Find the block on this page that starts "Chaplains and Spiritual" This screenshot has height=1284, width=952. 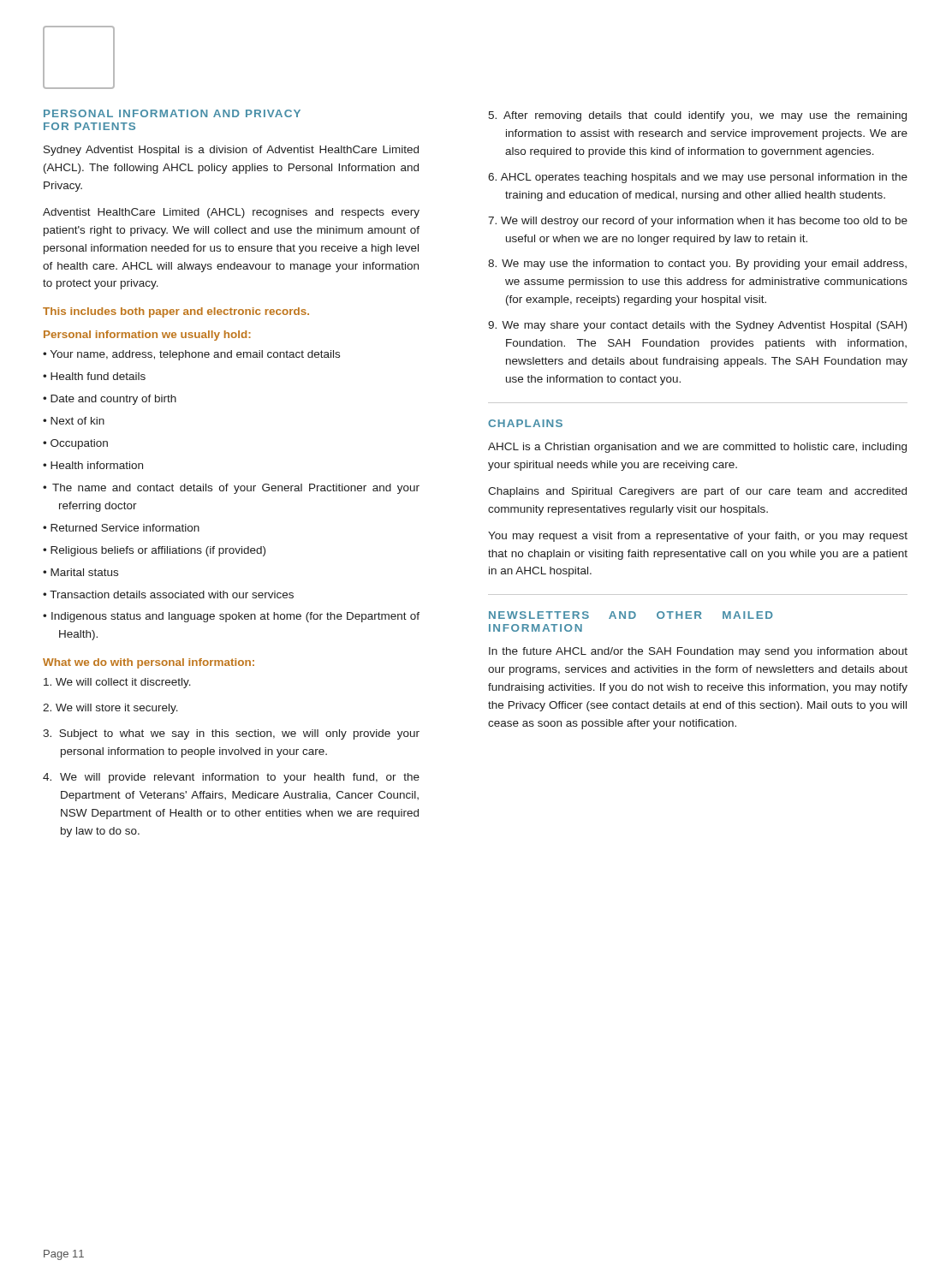(x=698, y=500)
